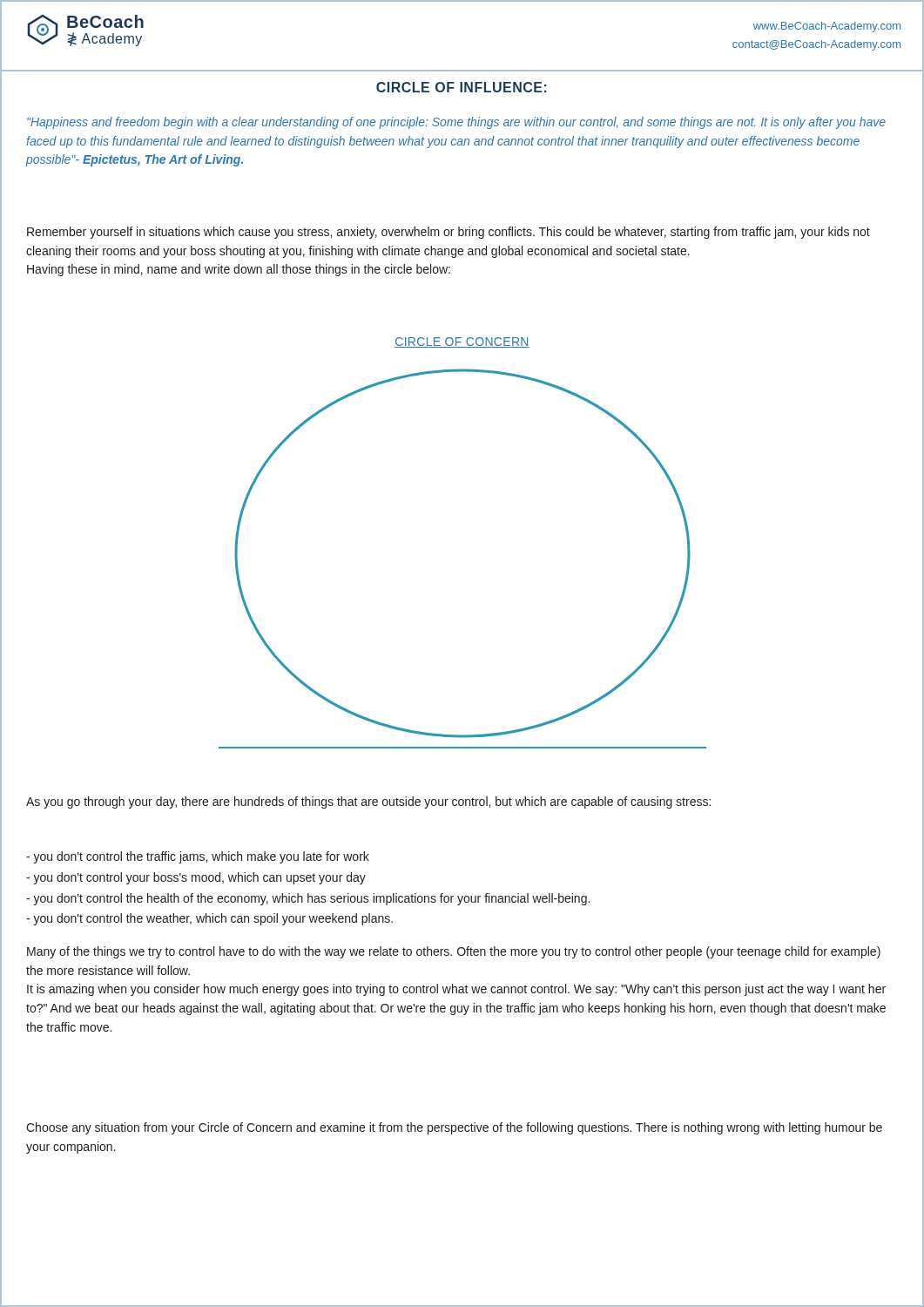Locate the caption that says "CIRCLE OF CONCERN"
This screenshot has width=924, height=1307.
click(x=462, y=342)
